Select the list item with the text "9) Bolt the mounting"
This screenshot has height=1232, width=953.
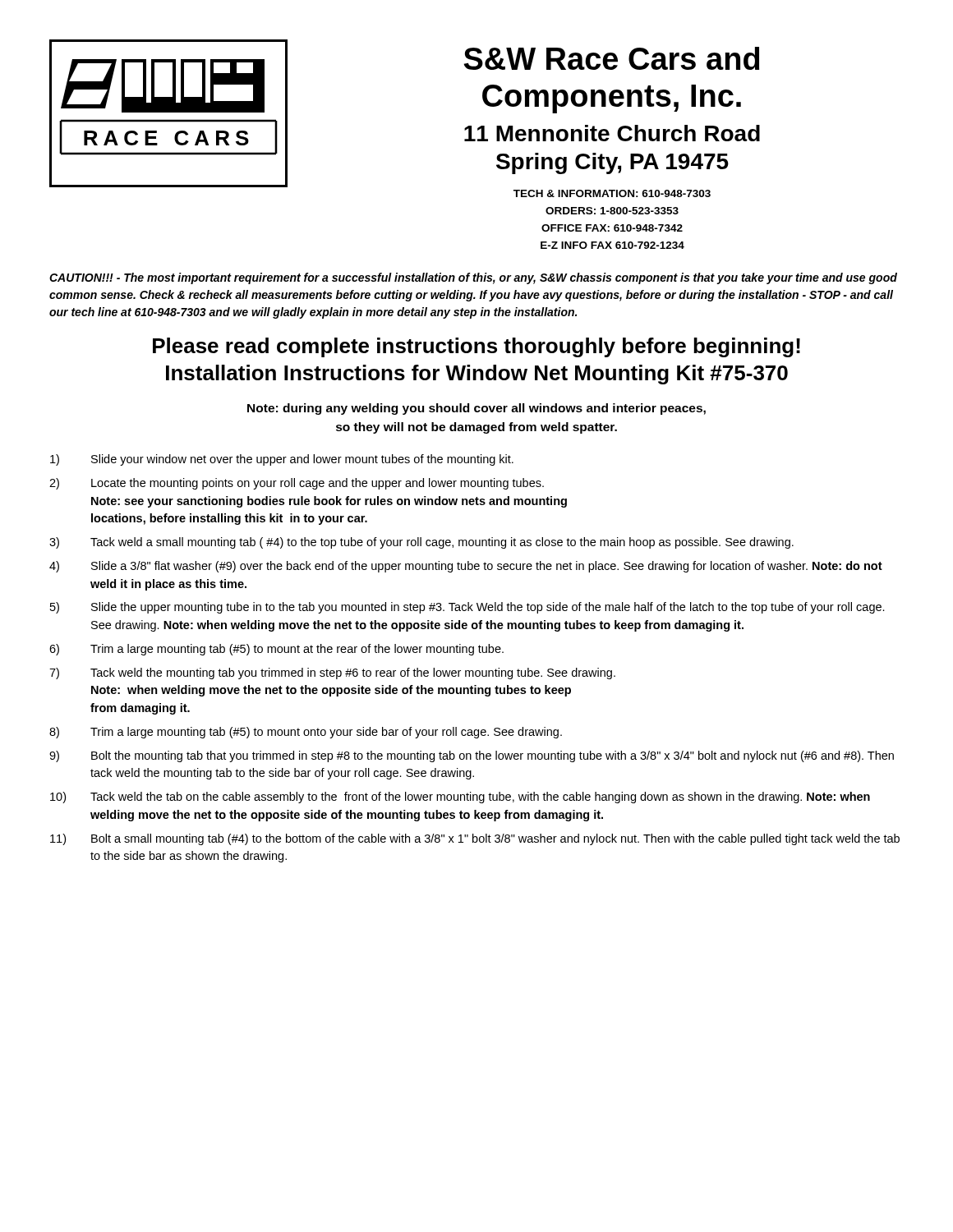point(476,765)
